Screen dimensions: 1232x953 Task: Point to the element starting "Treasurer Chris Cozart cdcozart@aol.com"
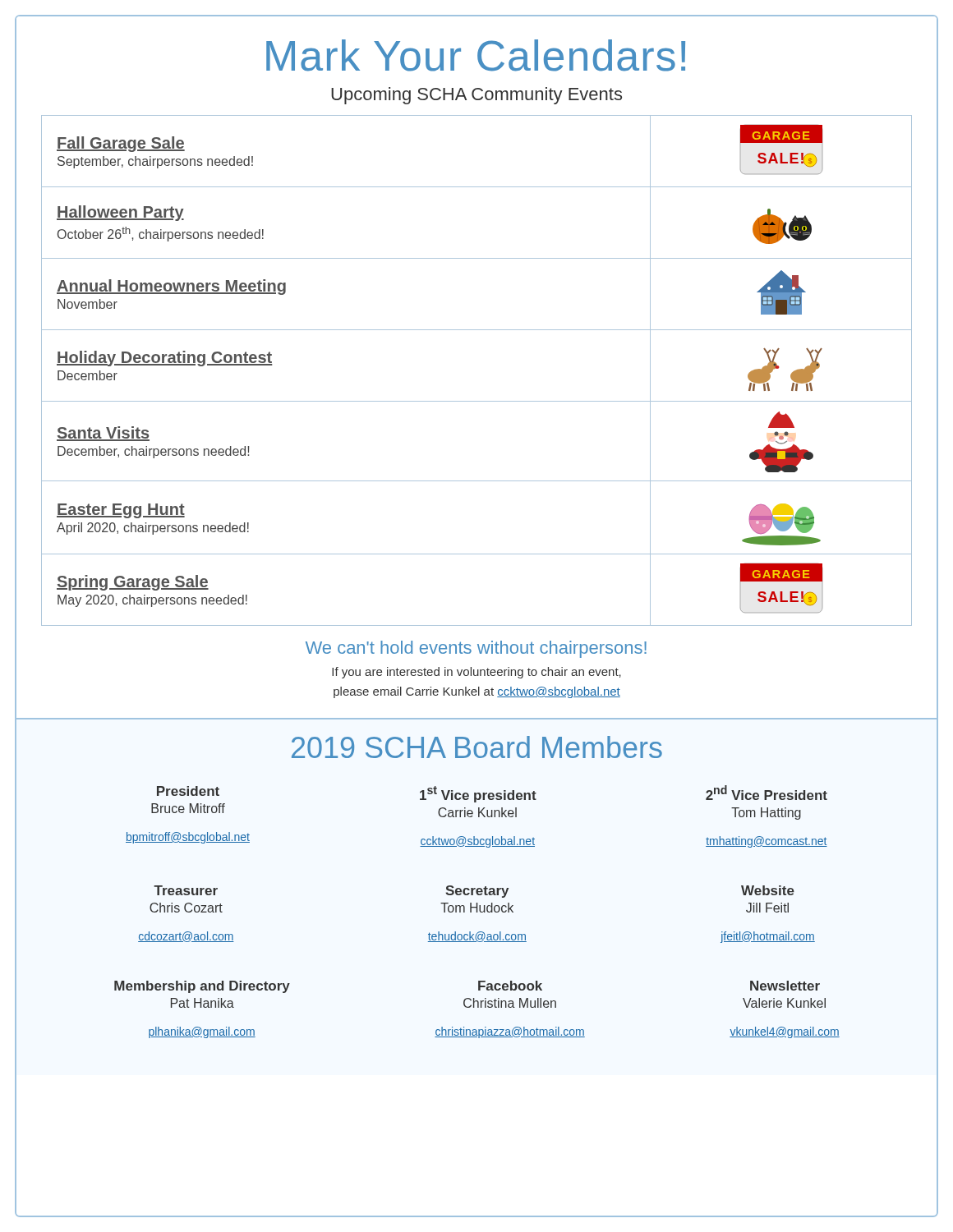tap(186, 913)
